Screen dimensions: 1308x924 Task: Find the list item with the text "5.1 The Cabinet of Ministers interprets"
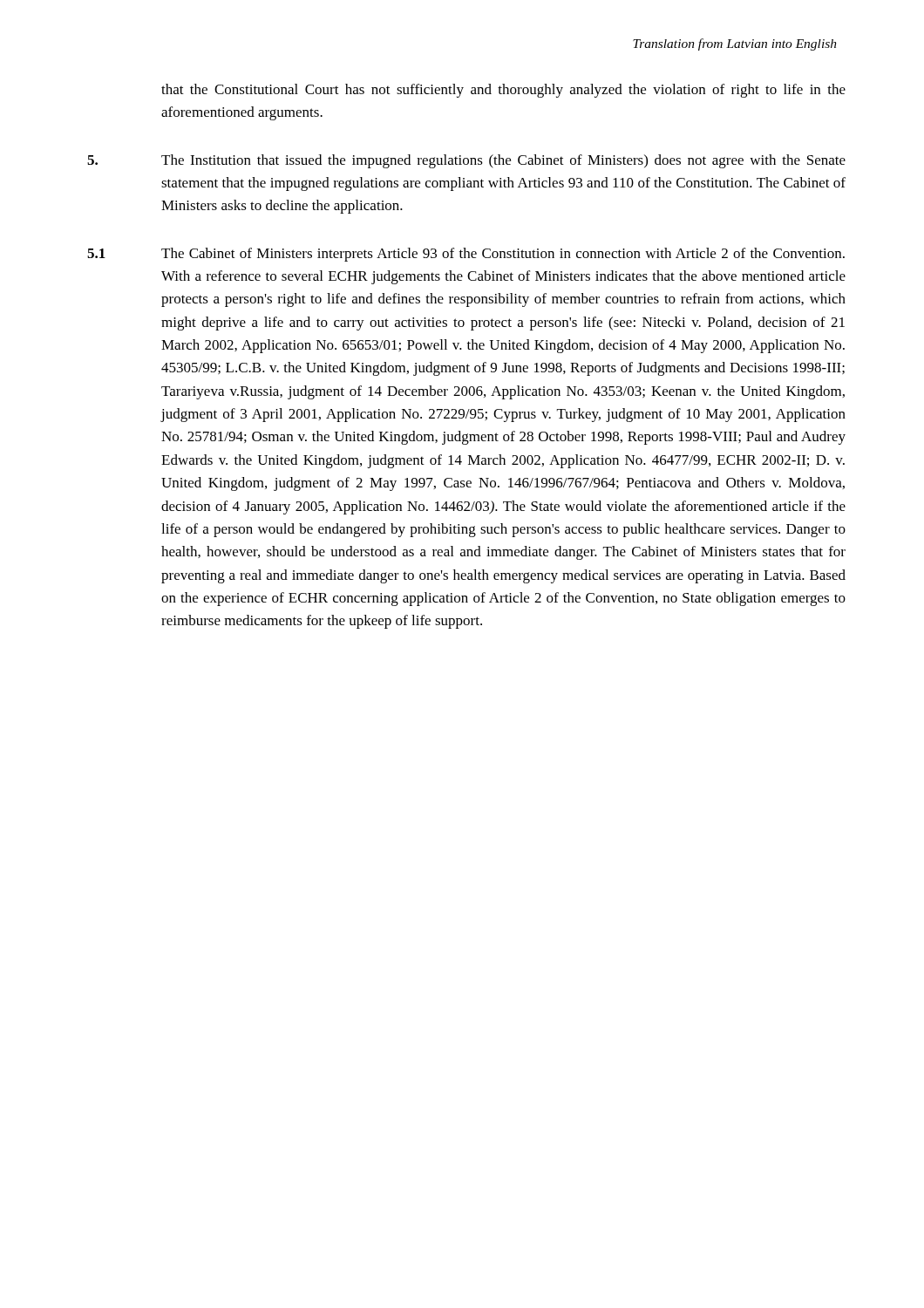click(466, 437)
